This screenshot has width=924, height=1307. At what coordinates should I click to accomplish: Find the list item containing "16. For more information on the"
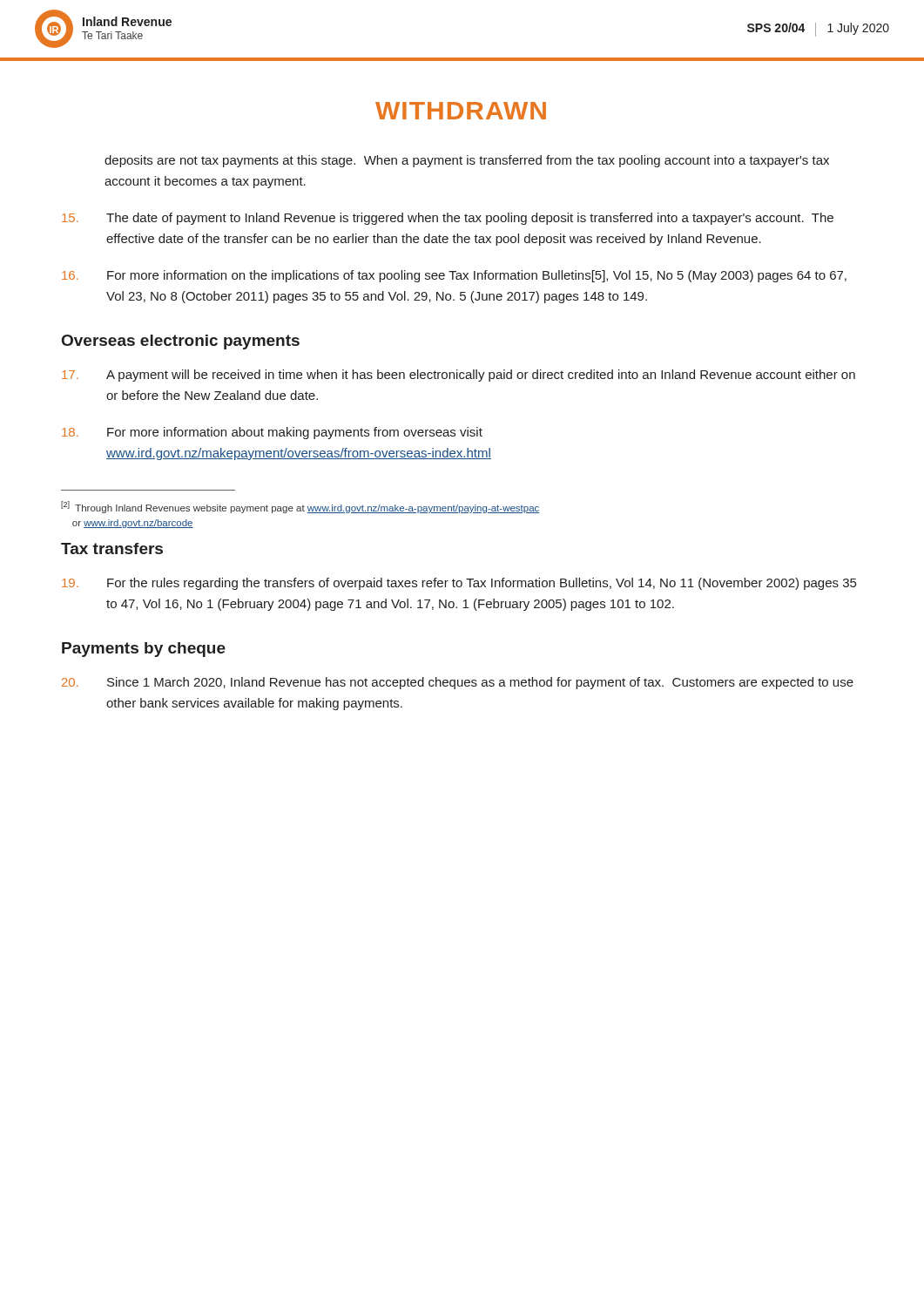point(458,286)
